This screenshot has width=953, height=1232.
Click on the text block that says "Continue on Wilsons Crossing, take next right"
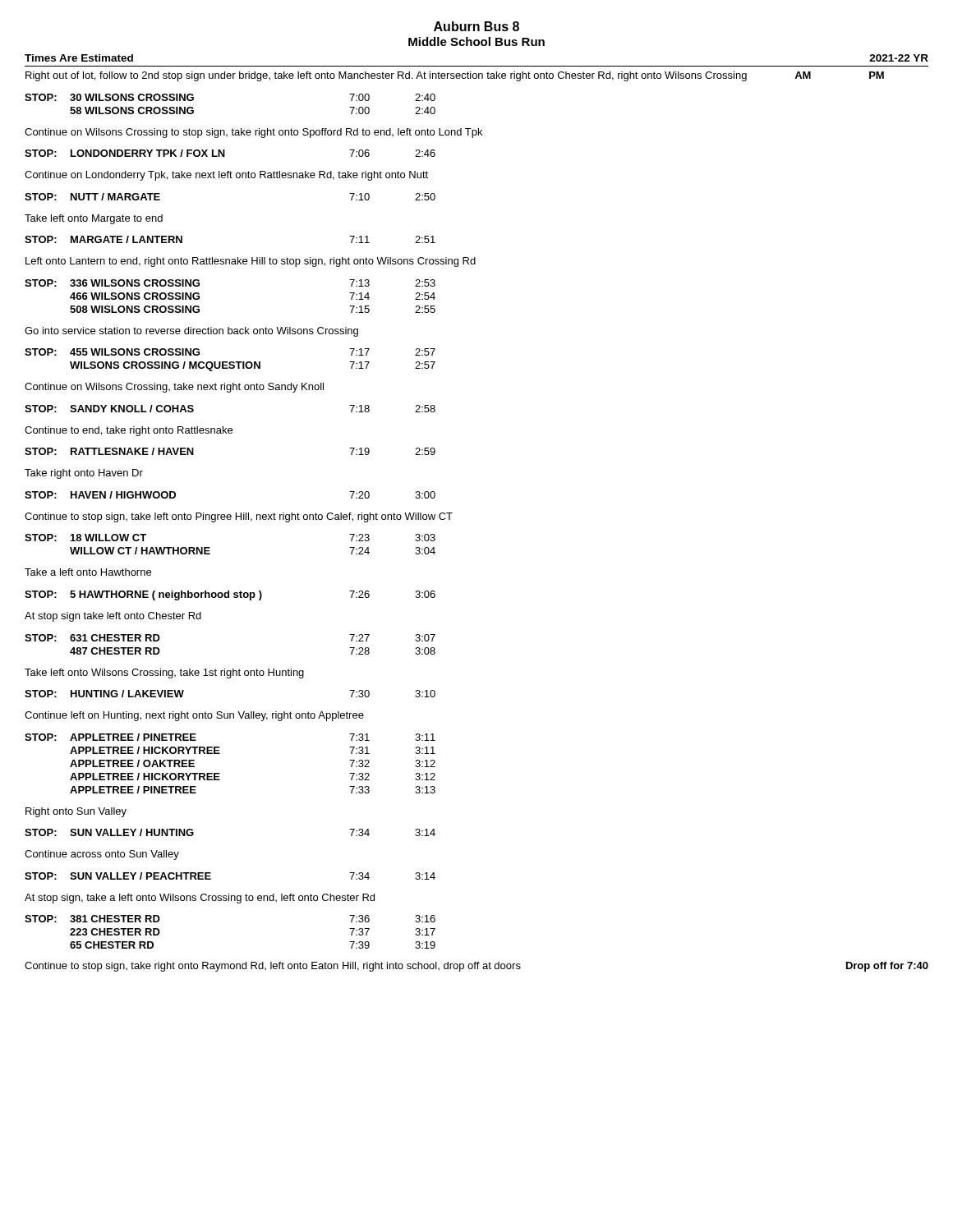pos(174,388)
